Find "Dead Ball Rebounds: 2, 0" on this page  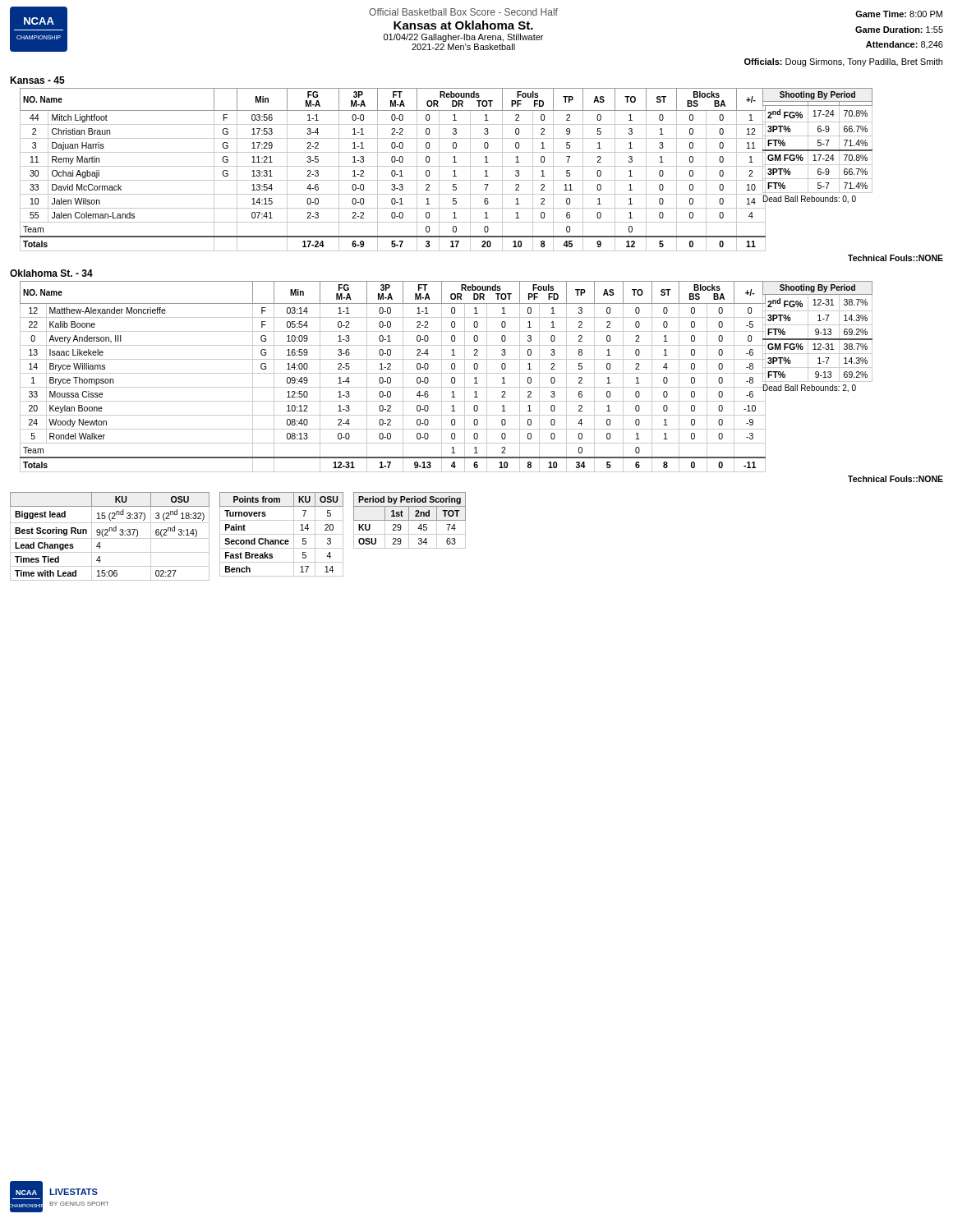pos(809,388)
